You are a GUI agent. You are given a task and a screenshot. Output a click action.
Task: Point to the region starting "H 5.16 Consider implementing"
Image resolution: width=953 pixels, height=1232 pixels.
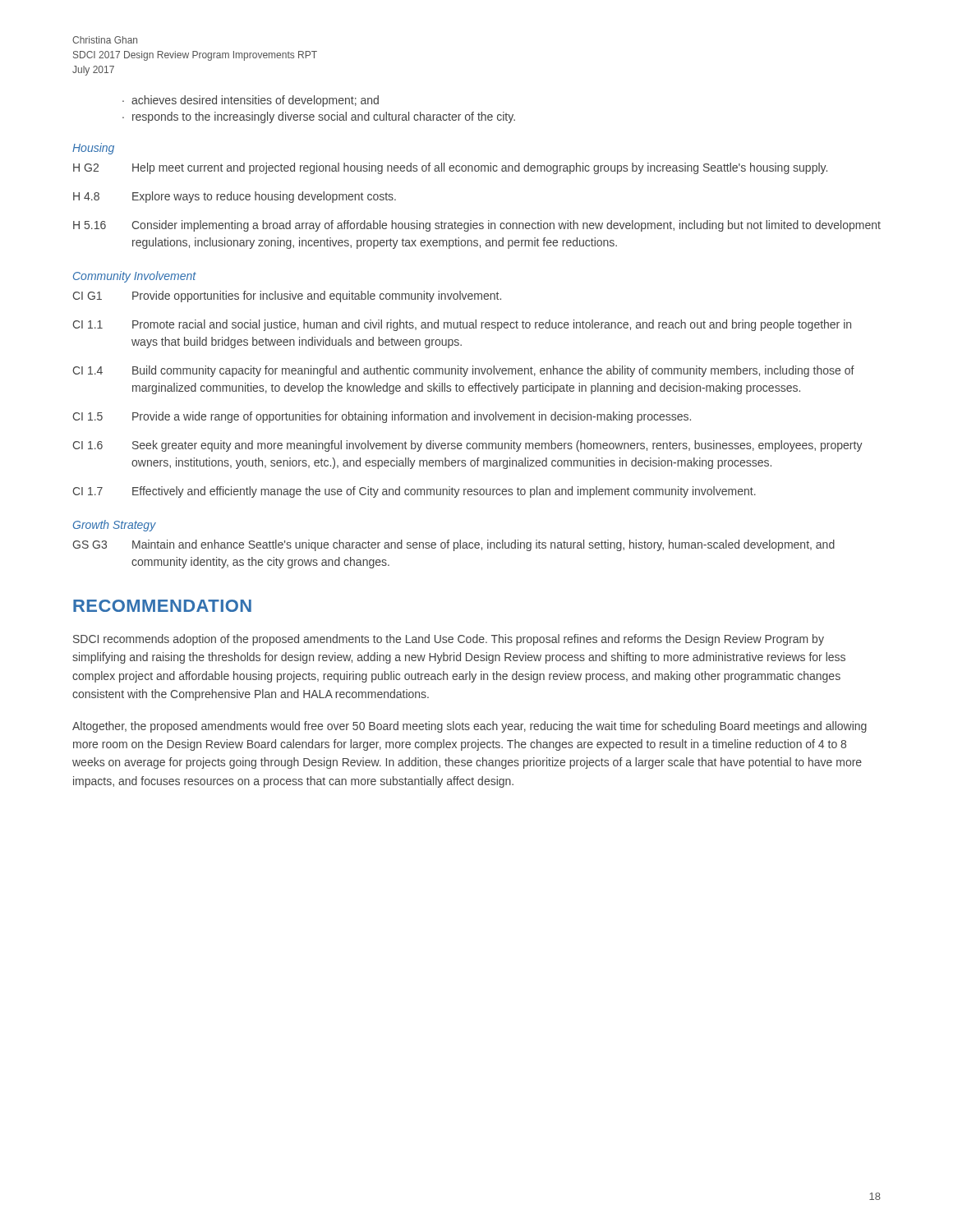pyautogui.click(x=476, y=234)
